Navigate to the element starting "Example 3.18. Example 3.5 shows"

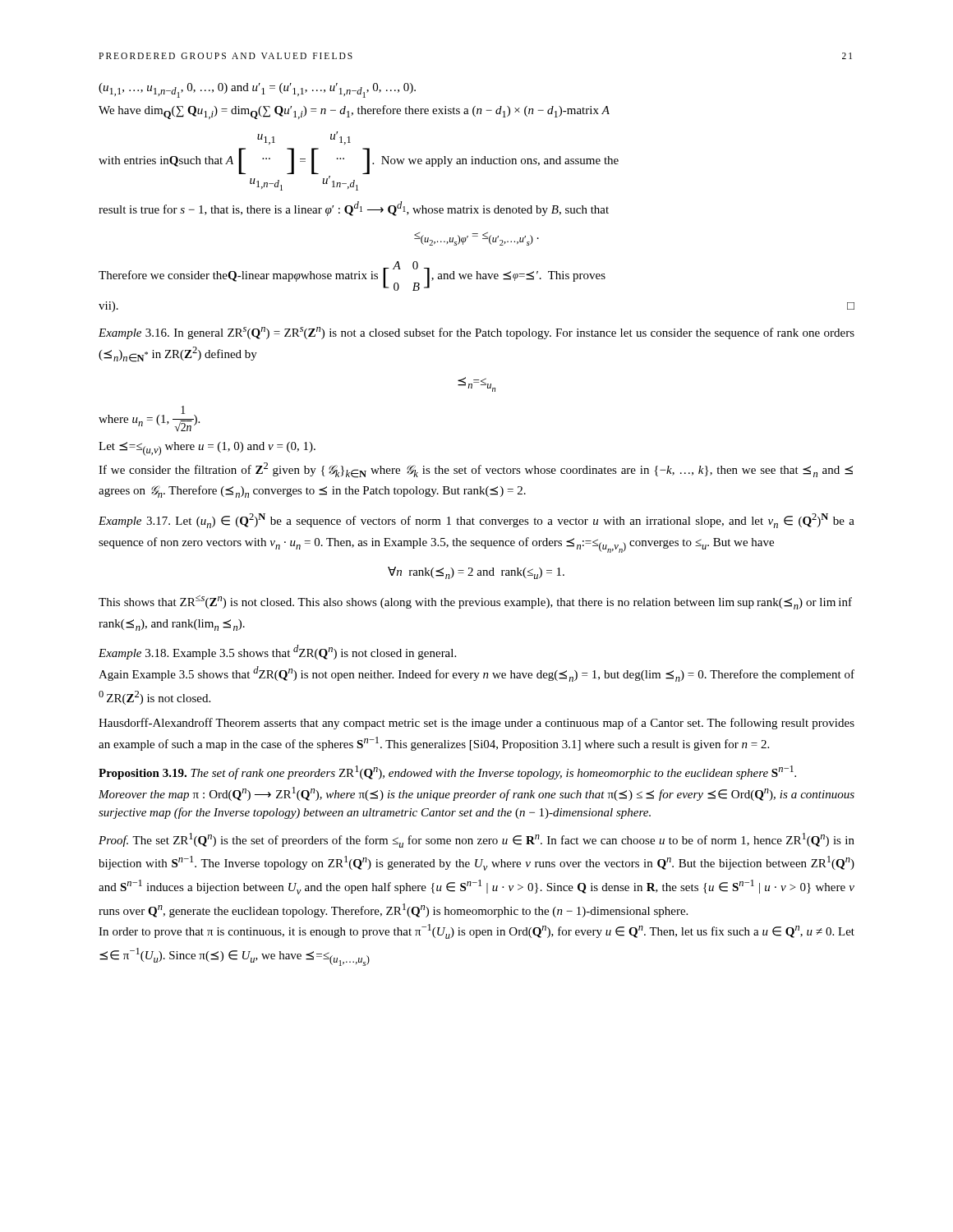[x=476, y=675]
